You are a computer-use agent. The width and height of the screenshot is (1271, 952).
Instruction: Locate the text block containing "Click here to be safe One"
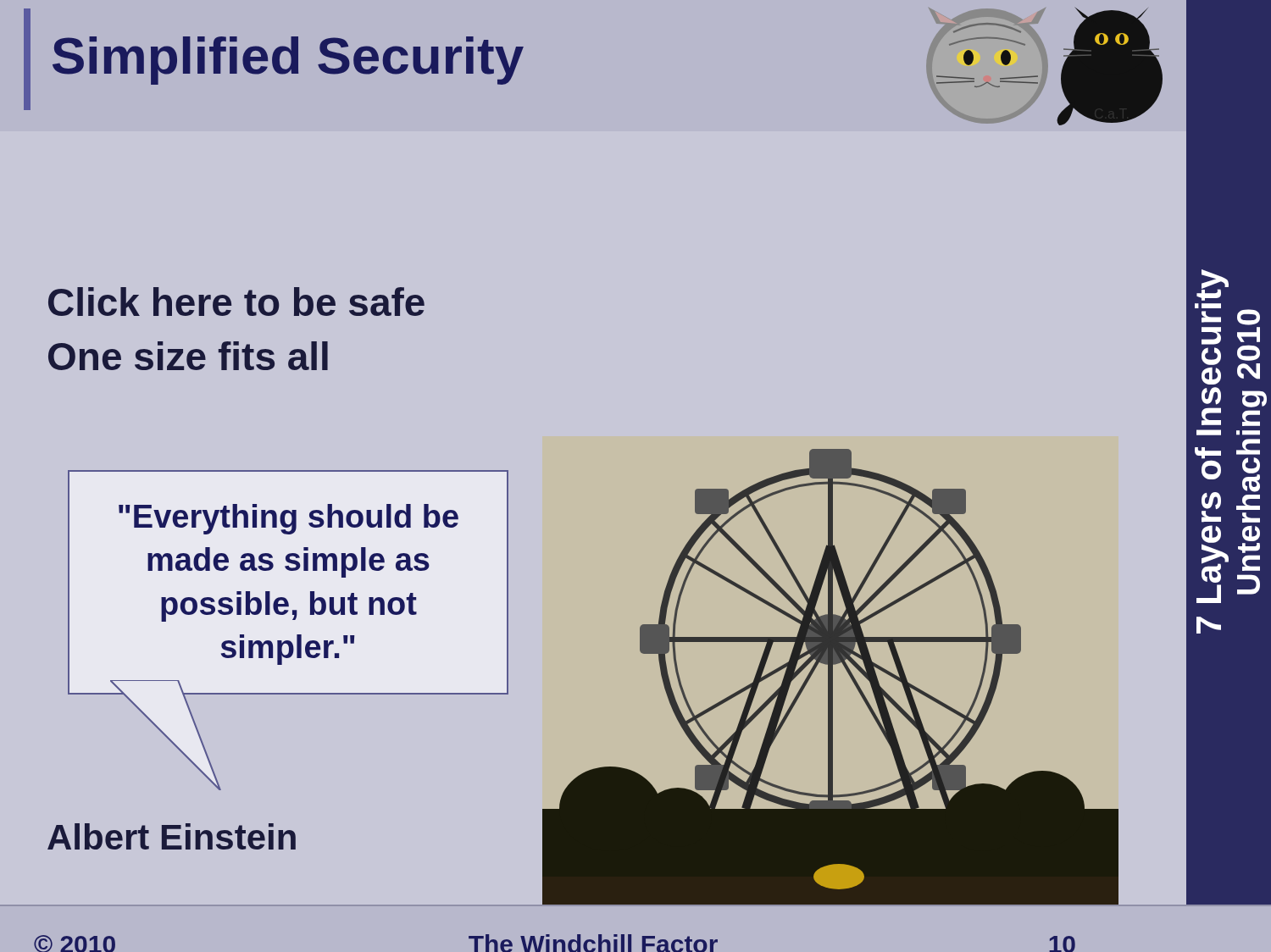coord(236,330)
